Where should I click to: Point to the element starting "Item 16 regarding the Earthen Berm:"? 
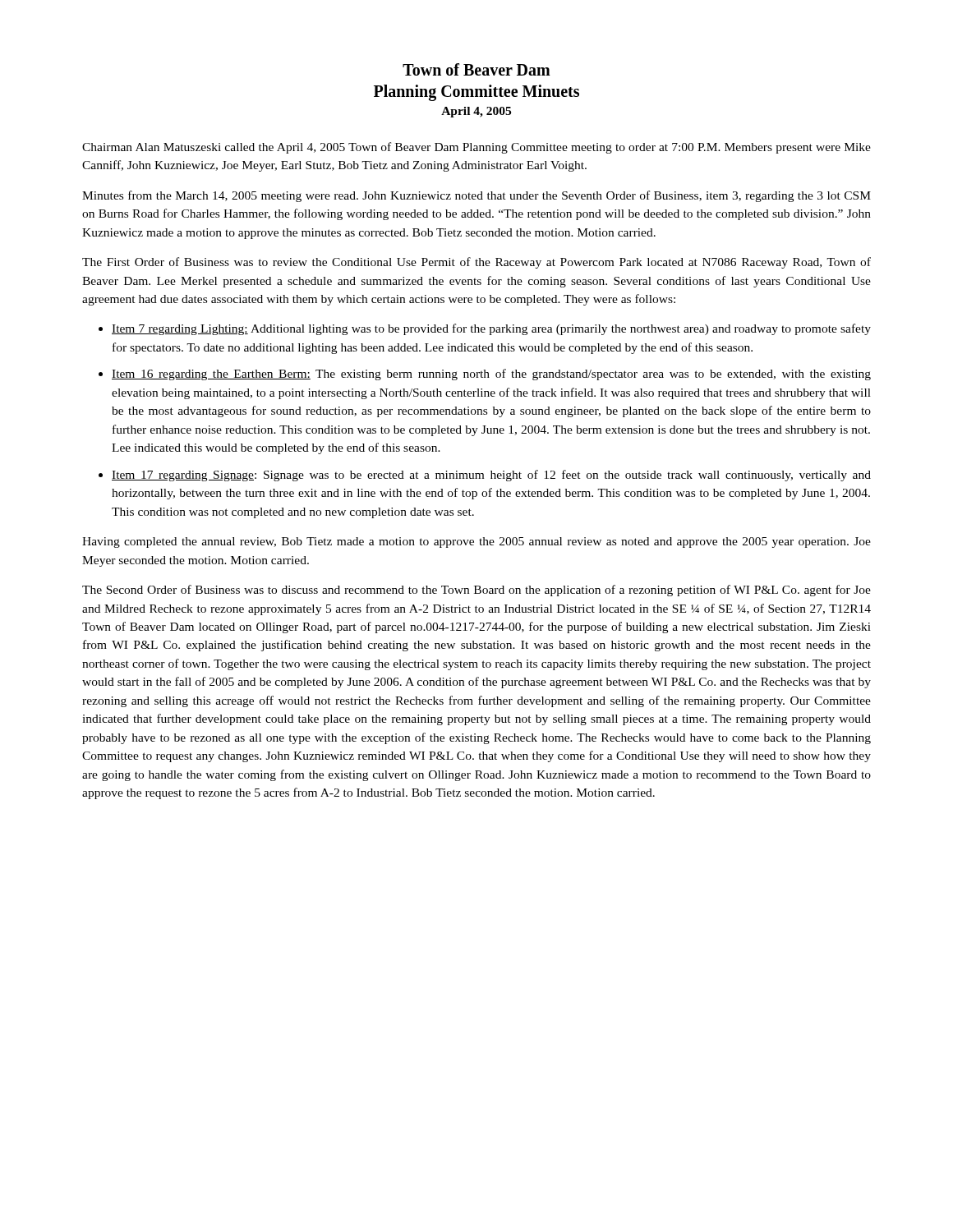coord(491,411)
